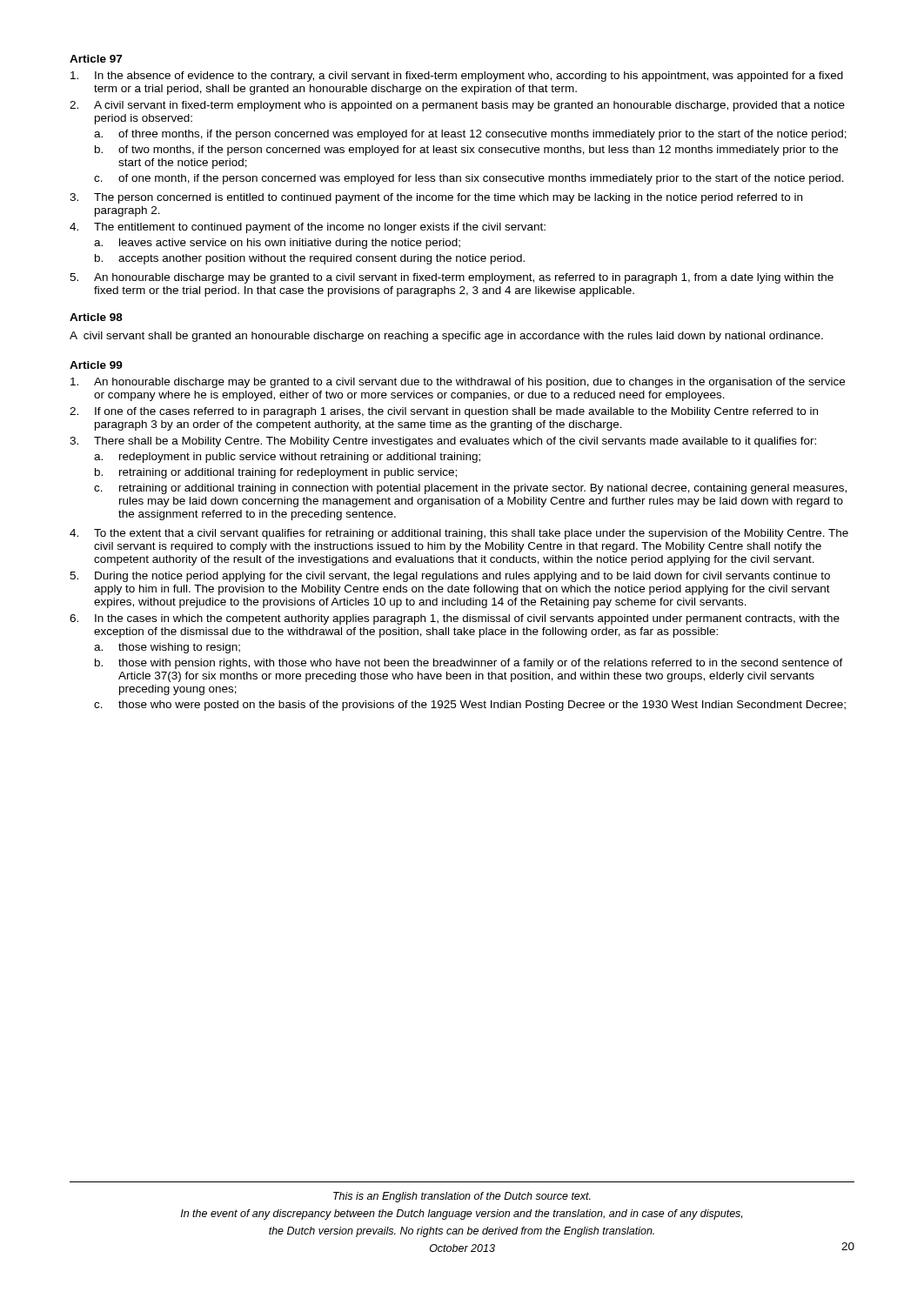This screenshot has height=1305, width=924.
Task: Locate the section header containing "Article 97"
Action: click(96, 59)
